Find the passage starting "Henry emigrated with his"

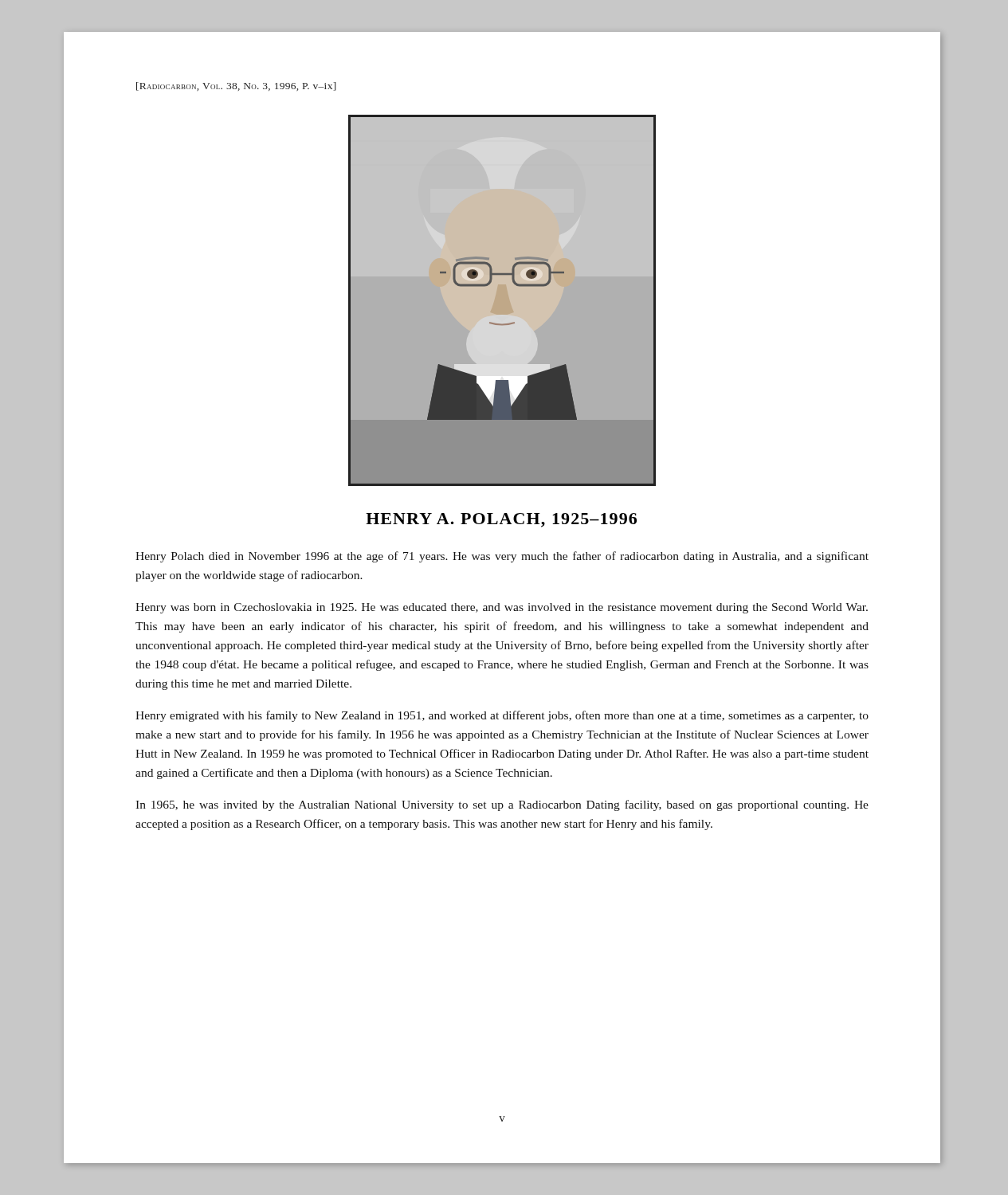502,744
